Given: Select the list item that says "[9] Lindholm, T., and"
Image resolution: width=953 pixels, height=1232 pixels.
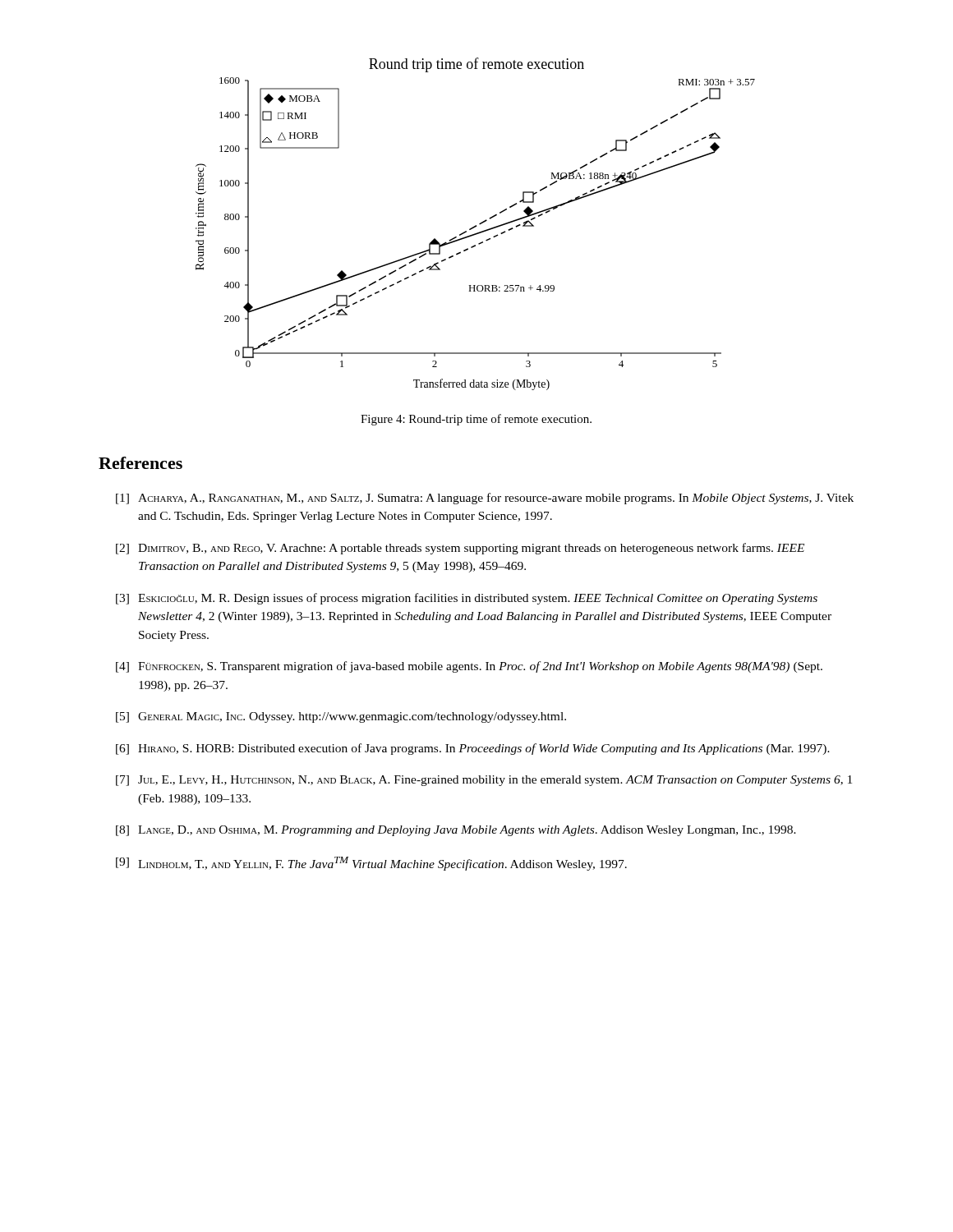Looking at the screenshot, I should point(476,863).
